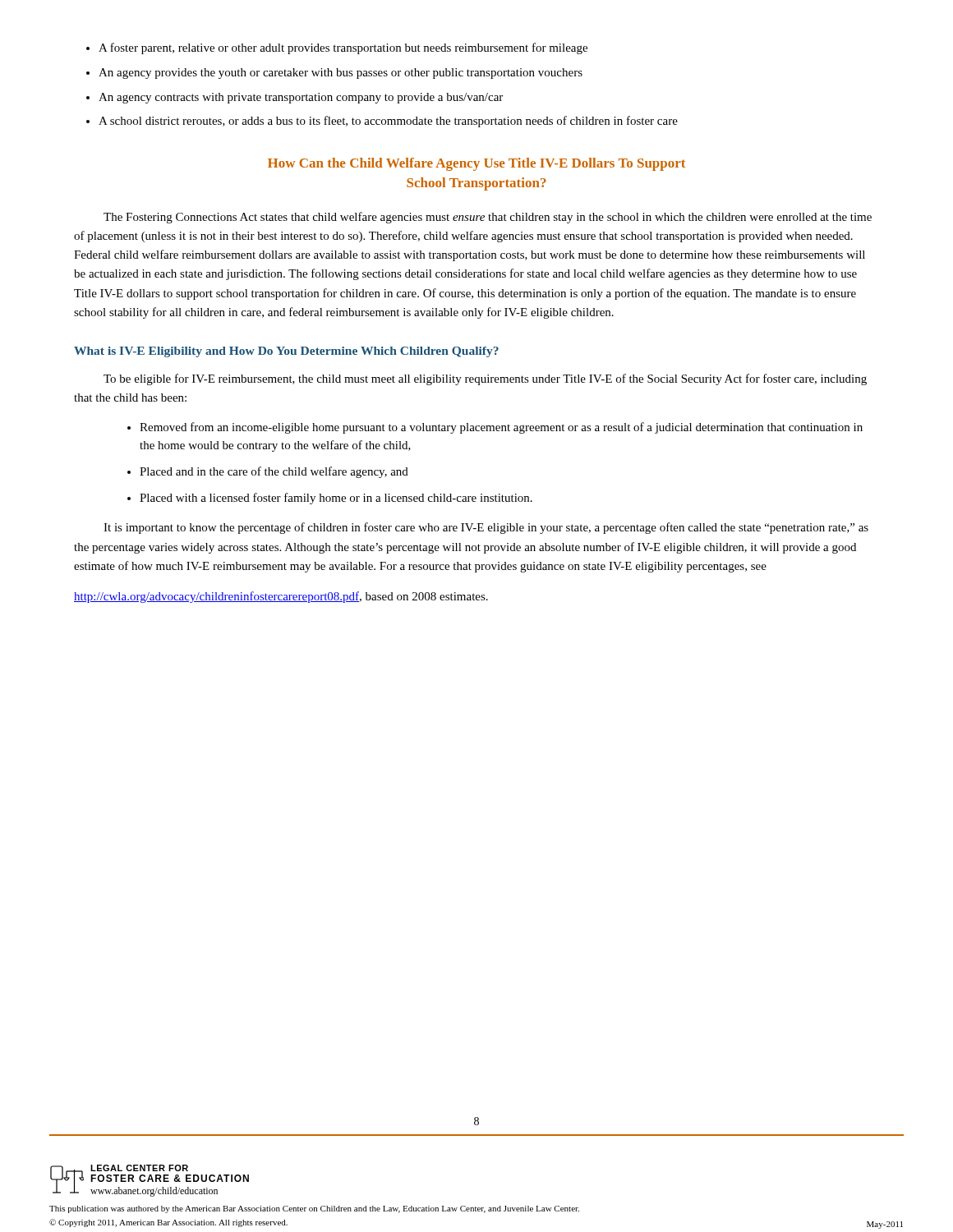
Task: Select the passage starting "Placed and in the care of the child"
Action: pos(274,472)
